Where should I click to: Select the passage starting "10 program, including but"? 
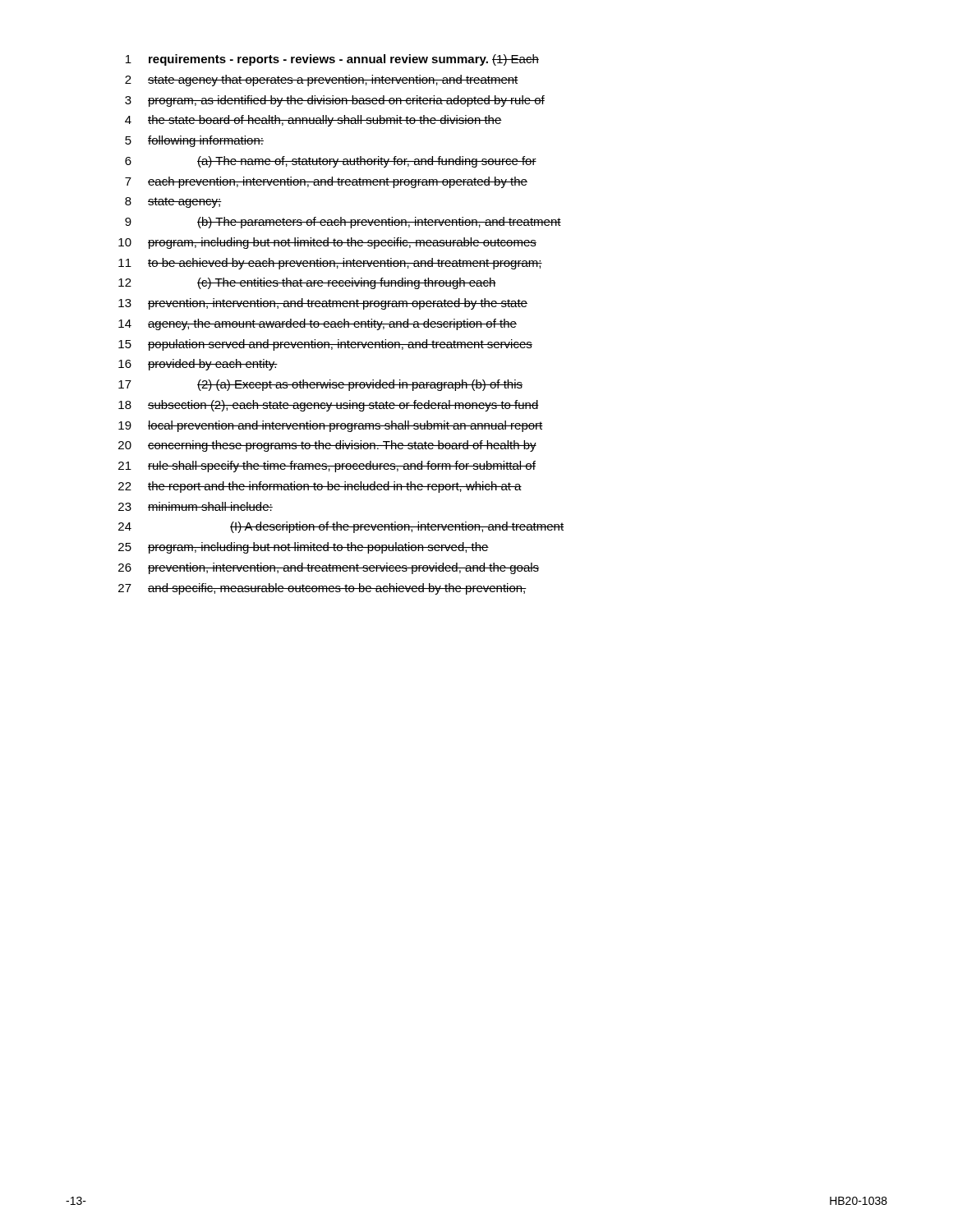point(489,242)
